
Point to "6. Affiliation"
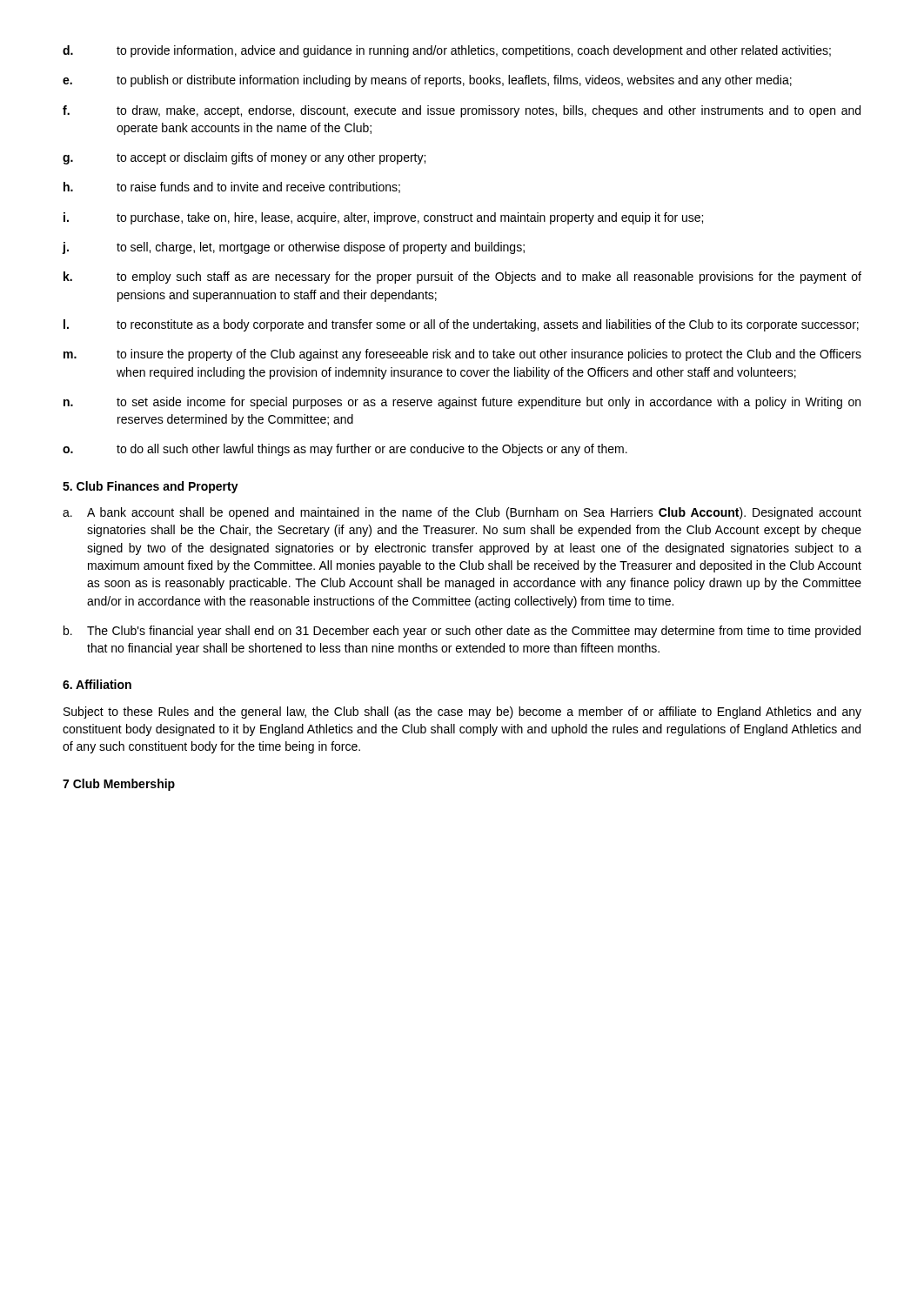coord(97,685)
